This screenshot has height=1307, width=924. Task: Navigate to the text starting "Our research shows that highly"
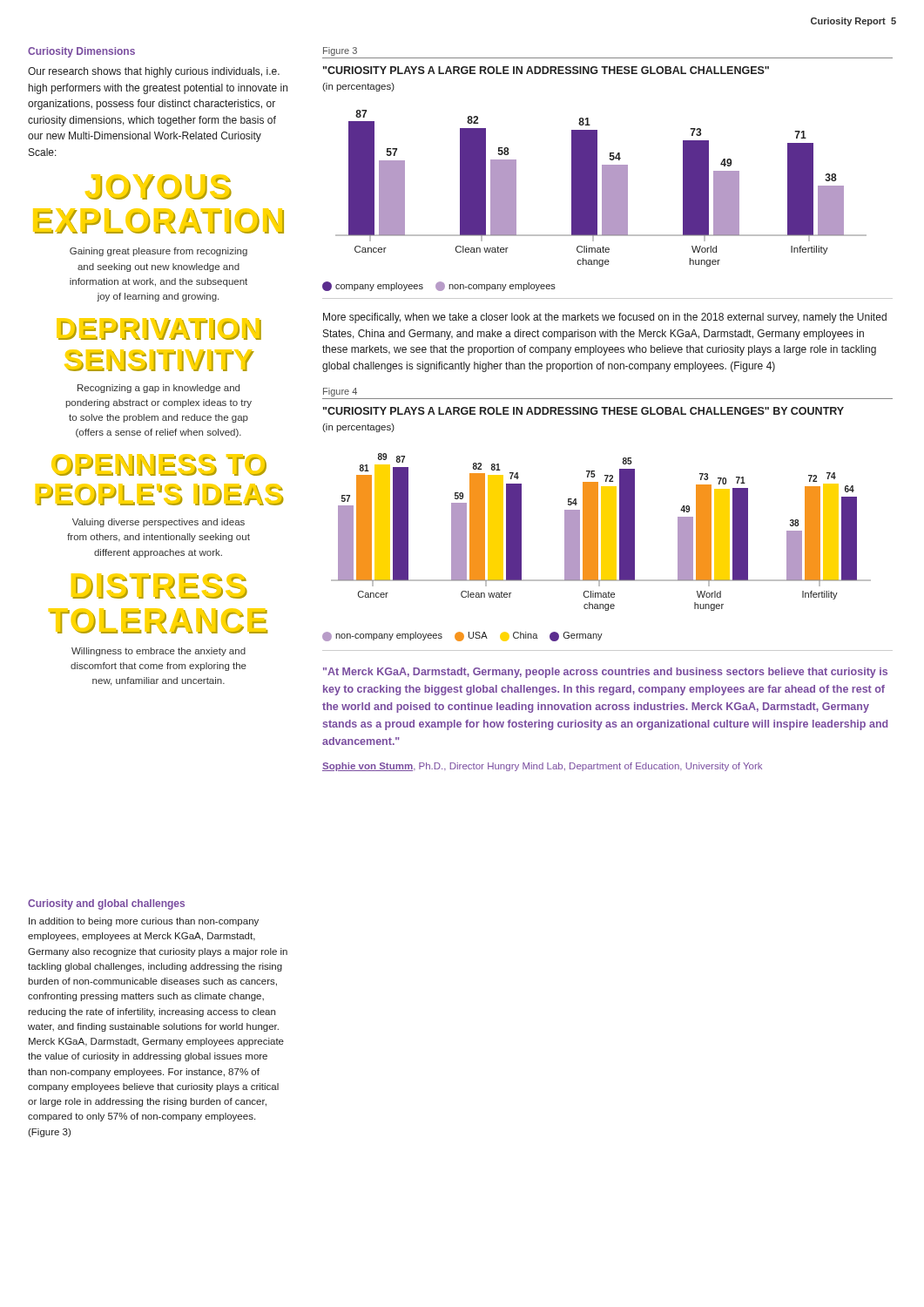158,112
